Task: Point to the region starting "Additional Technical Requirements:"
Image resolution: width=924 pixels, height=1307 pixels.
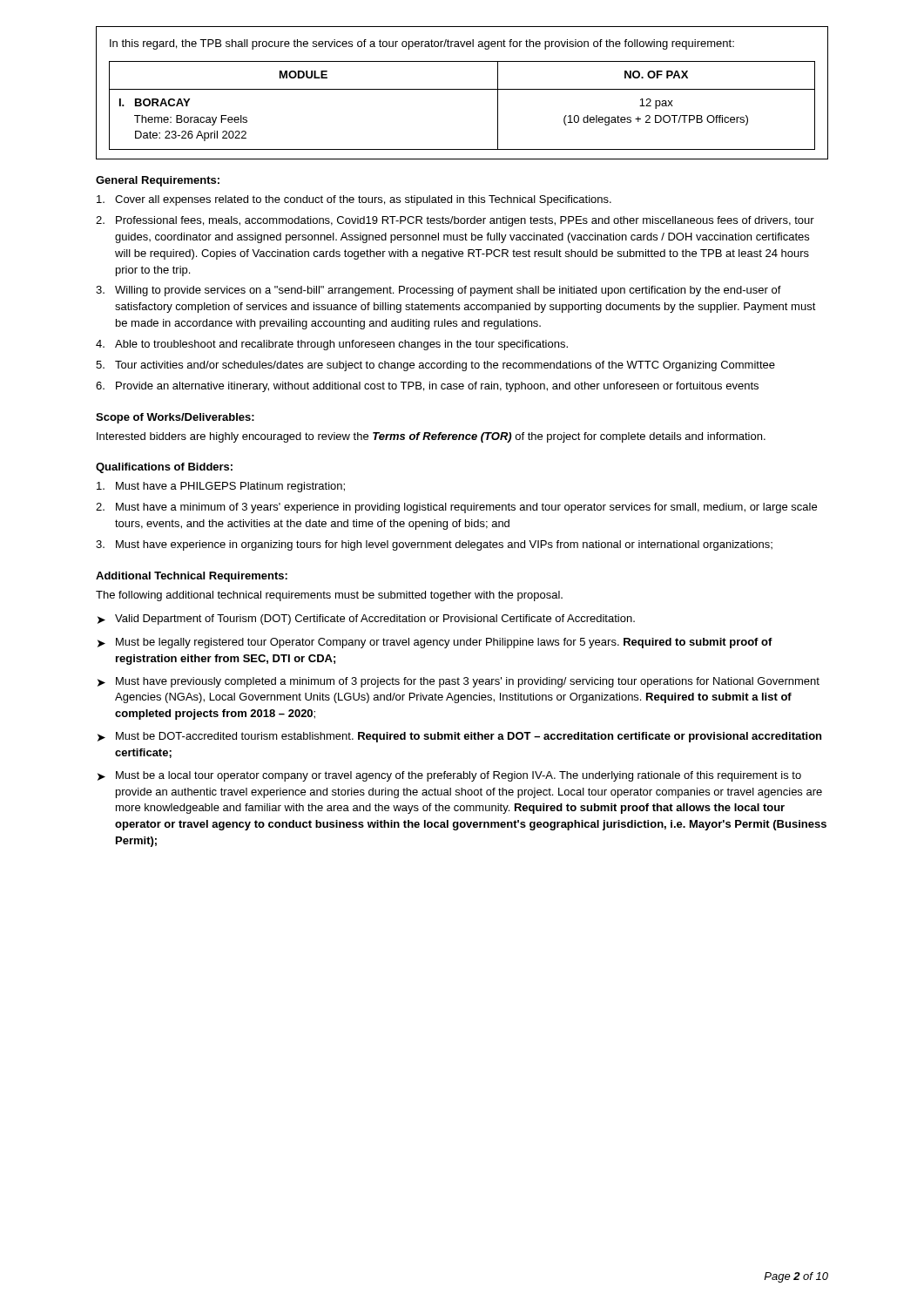Action: (192, 575)
